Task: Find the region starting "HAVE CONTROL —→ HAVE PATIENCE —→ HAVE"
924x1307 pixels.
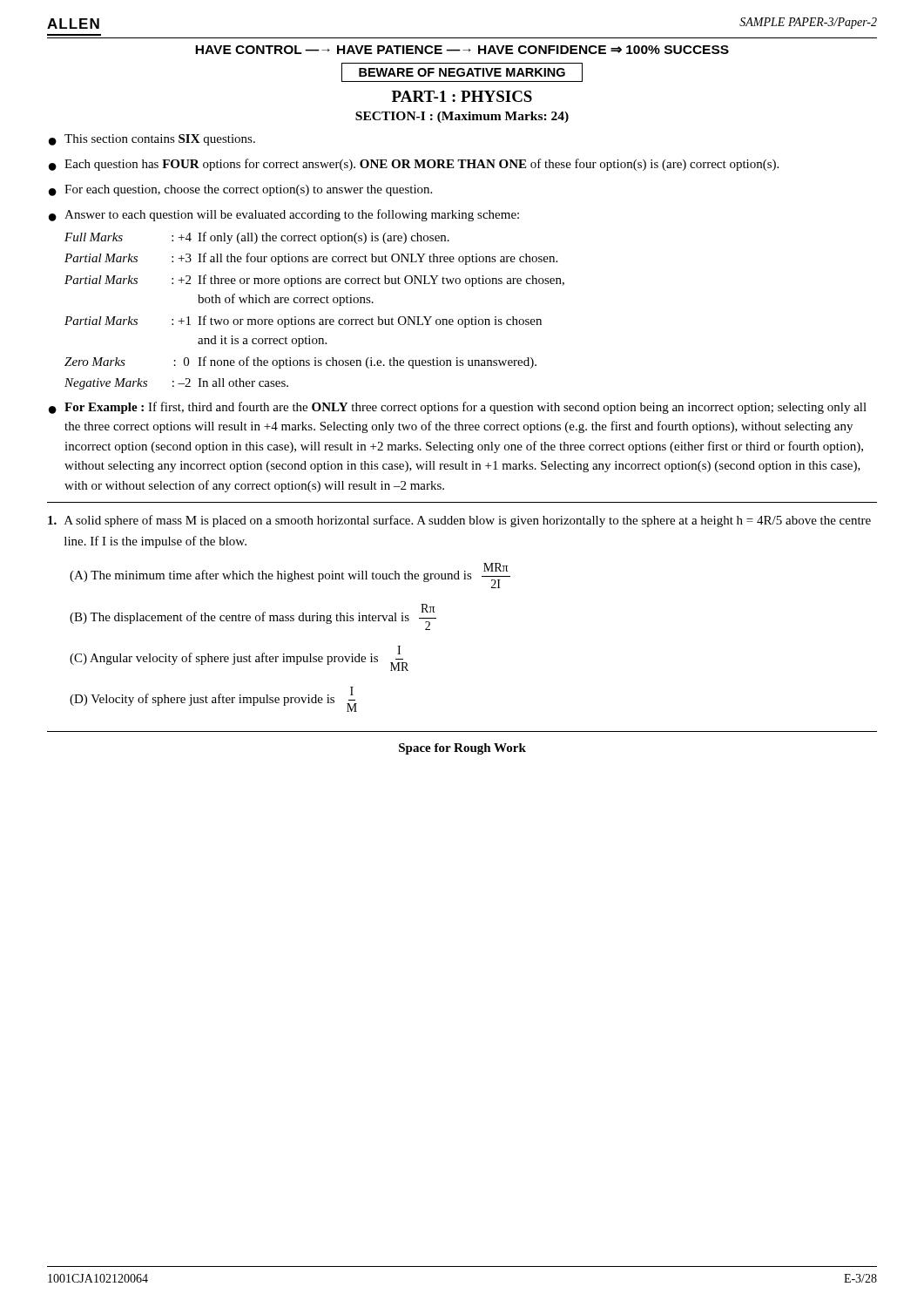Action: click(x=462, y=49)
